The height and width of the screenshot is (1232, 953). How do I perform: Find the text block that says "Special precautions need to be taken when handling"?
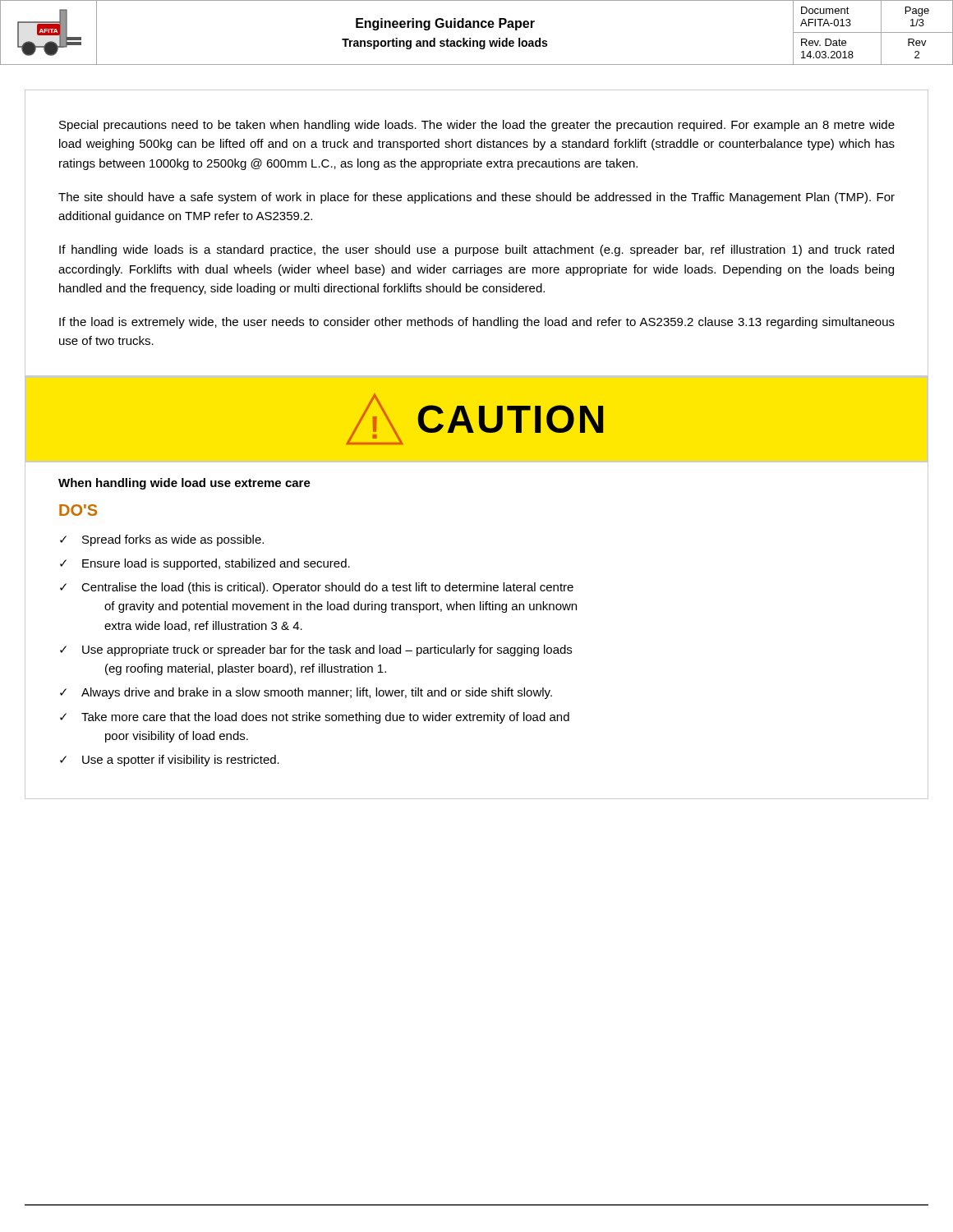click(476, 144)
